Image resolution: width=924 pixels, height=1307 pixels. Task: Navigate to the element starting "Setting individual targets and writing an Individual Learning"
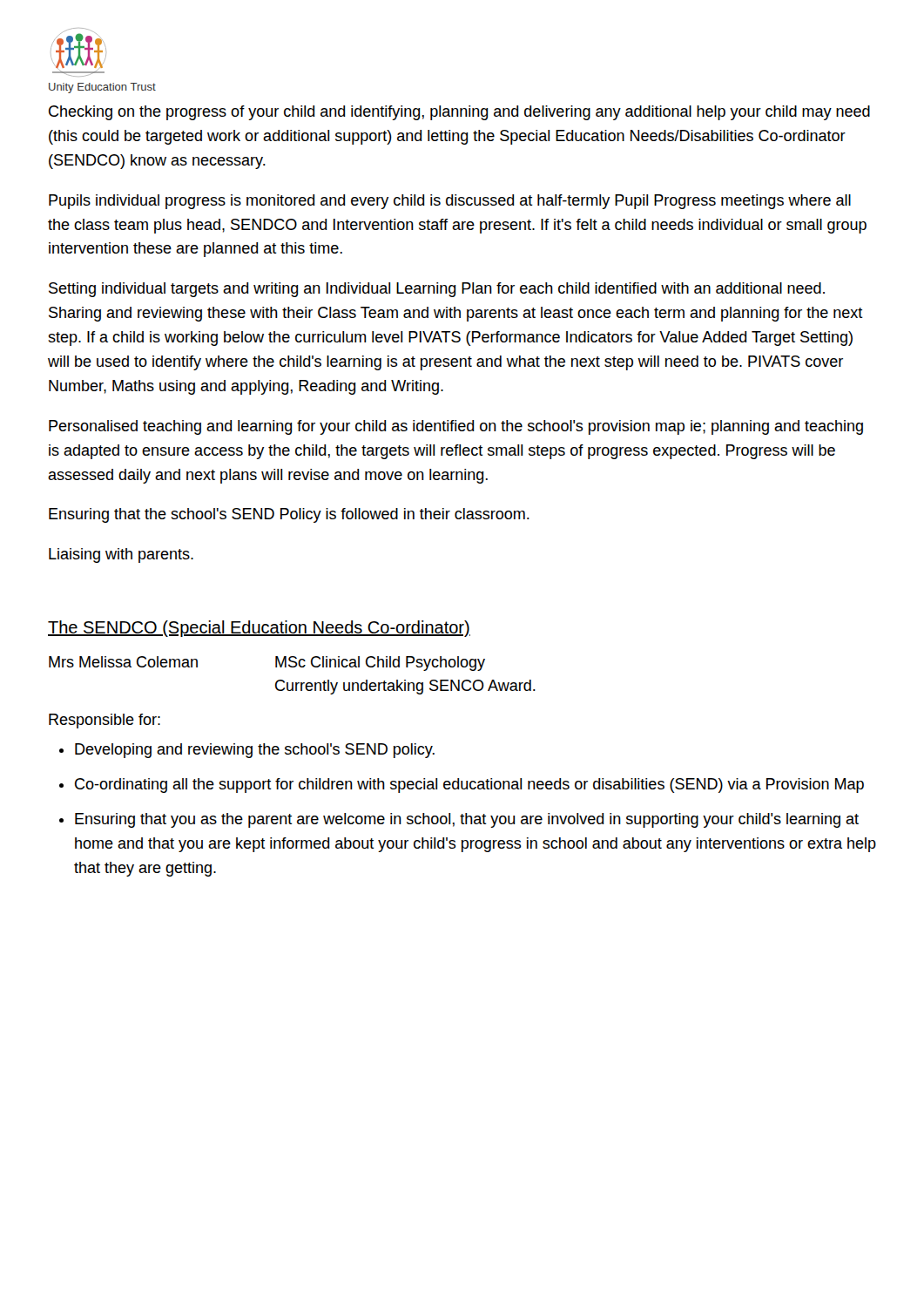(x=455, y=337)
